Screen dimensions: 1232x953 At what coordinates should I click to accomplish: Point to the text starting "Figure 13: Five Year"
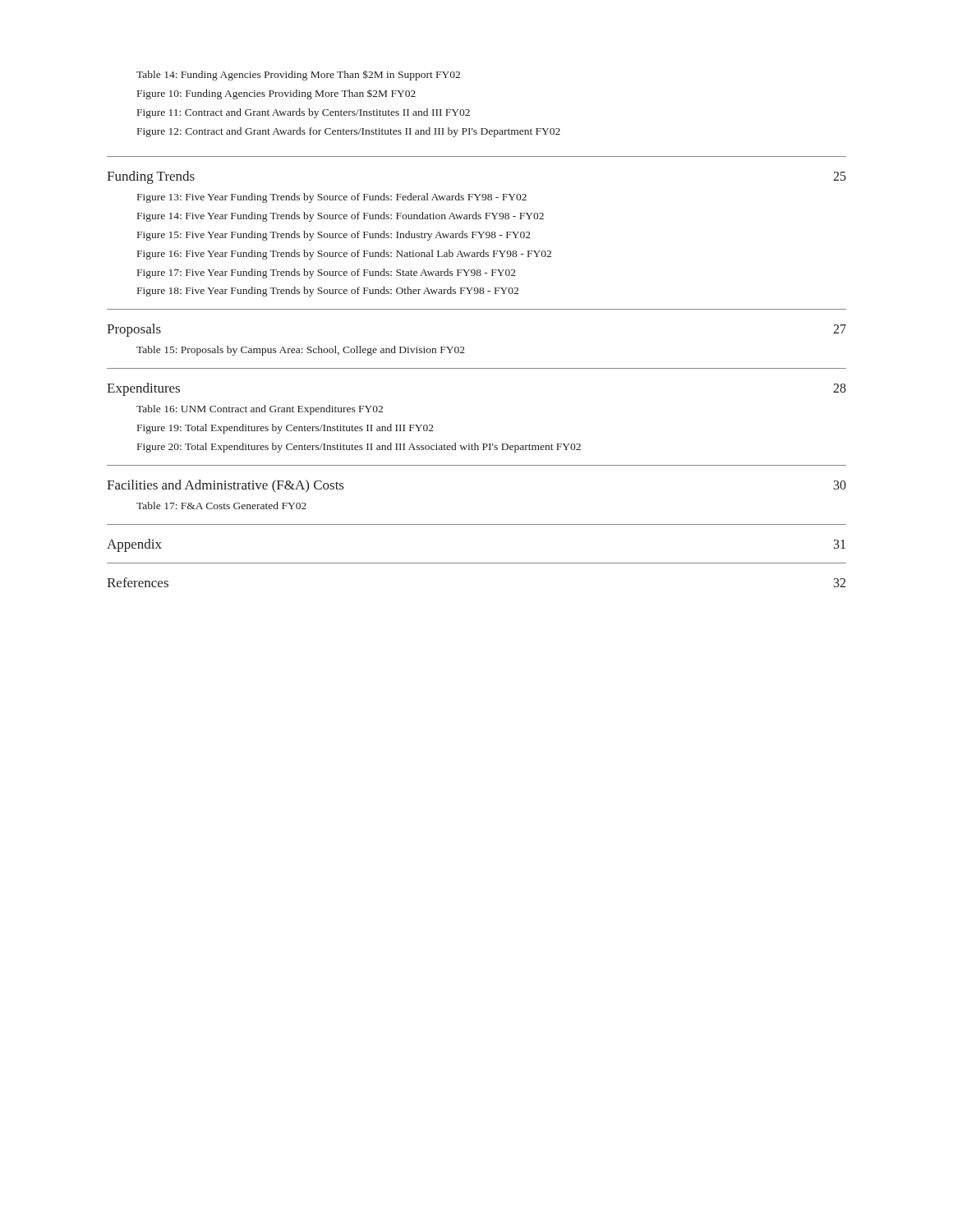tap(332, 197)
